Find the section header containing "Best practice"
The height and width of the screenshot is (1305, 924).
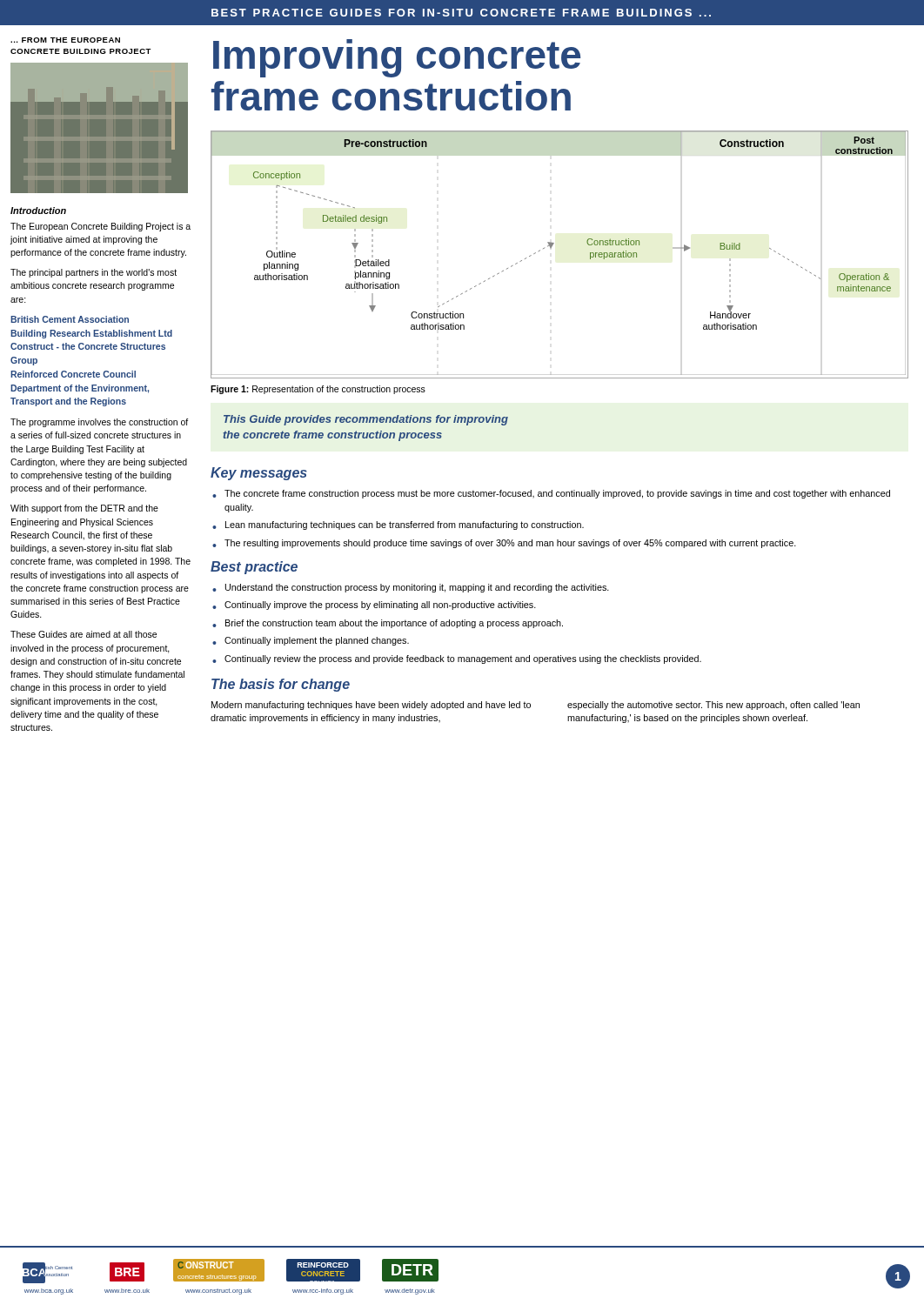click(254, 566)
